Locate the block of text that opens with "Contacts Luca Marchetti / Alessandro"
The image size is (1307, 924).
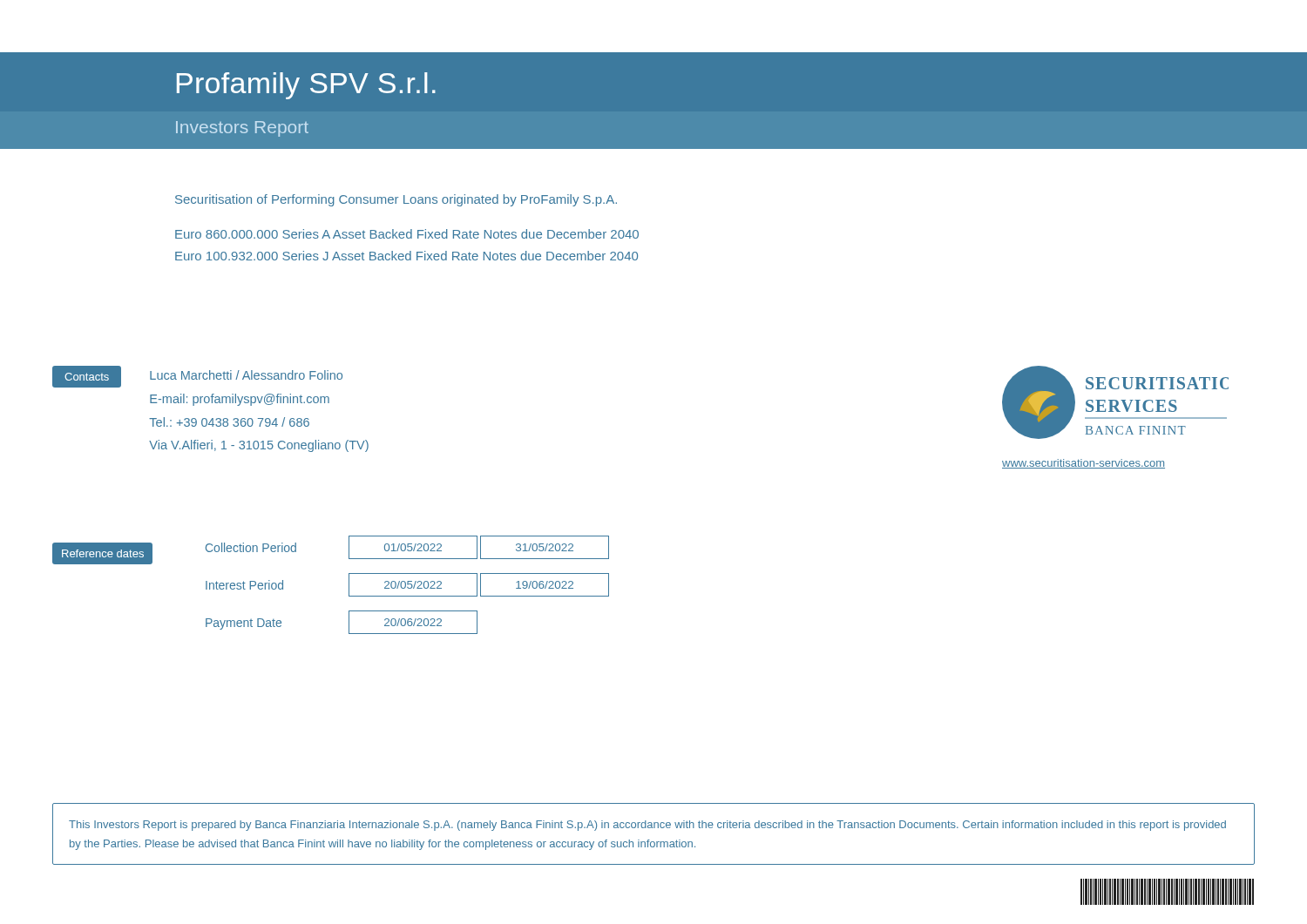pyautogui.click(x=211, y=411)
